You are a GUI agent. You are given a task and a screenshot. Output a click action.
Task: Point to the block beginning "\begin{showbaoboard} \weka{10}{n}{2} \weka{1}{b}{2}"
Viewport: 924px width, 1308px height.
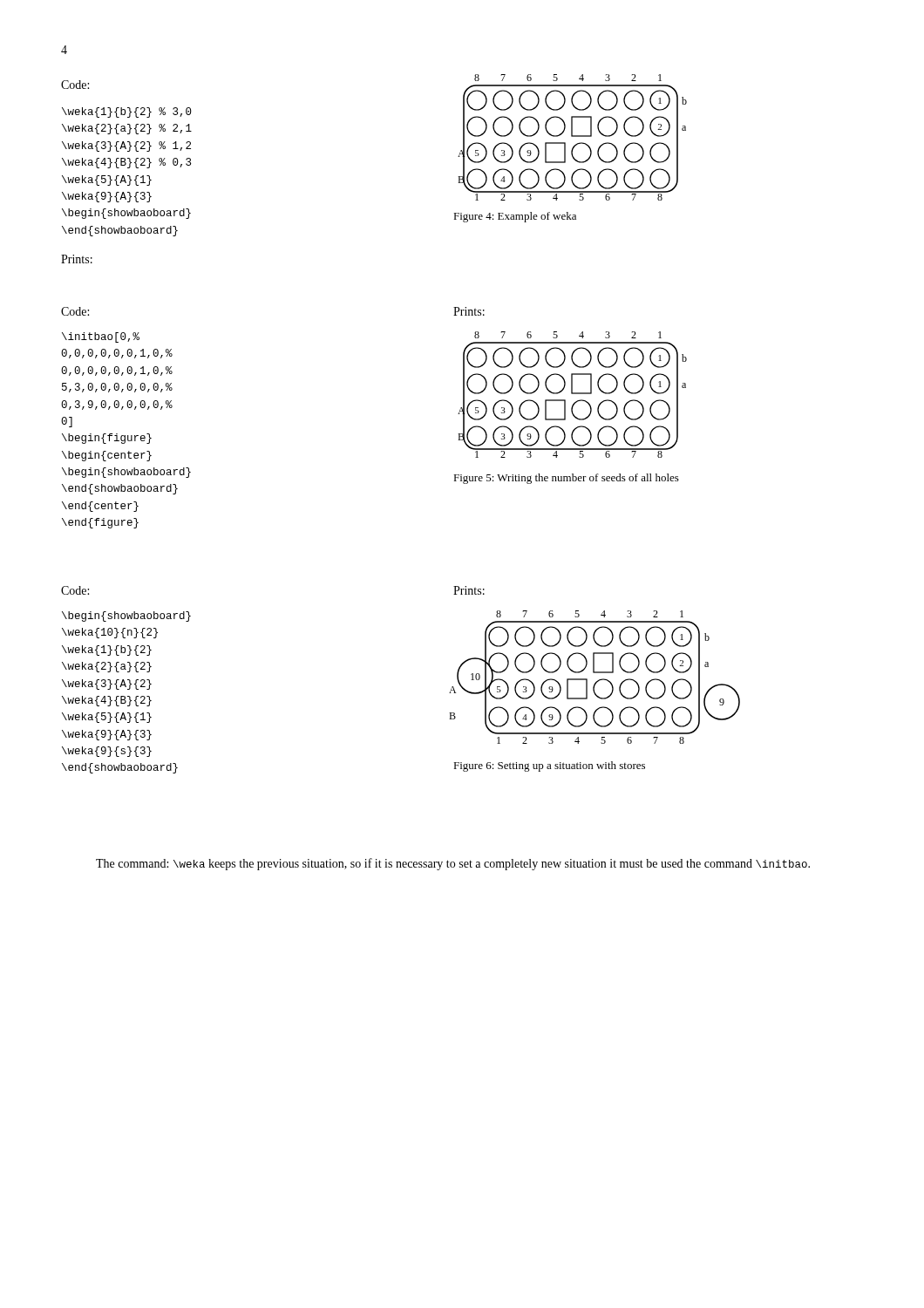tap(126, 693)
